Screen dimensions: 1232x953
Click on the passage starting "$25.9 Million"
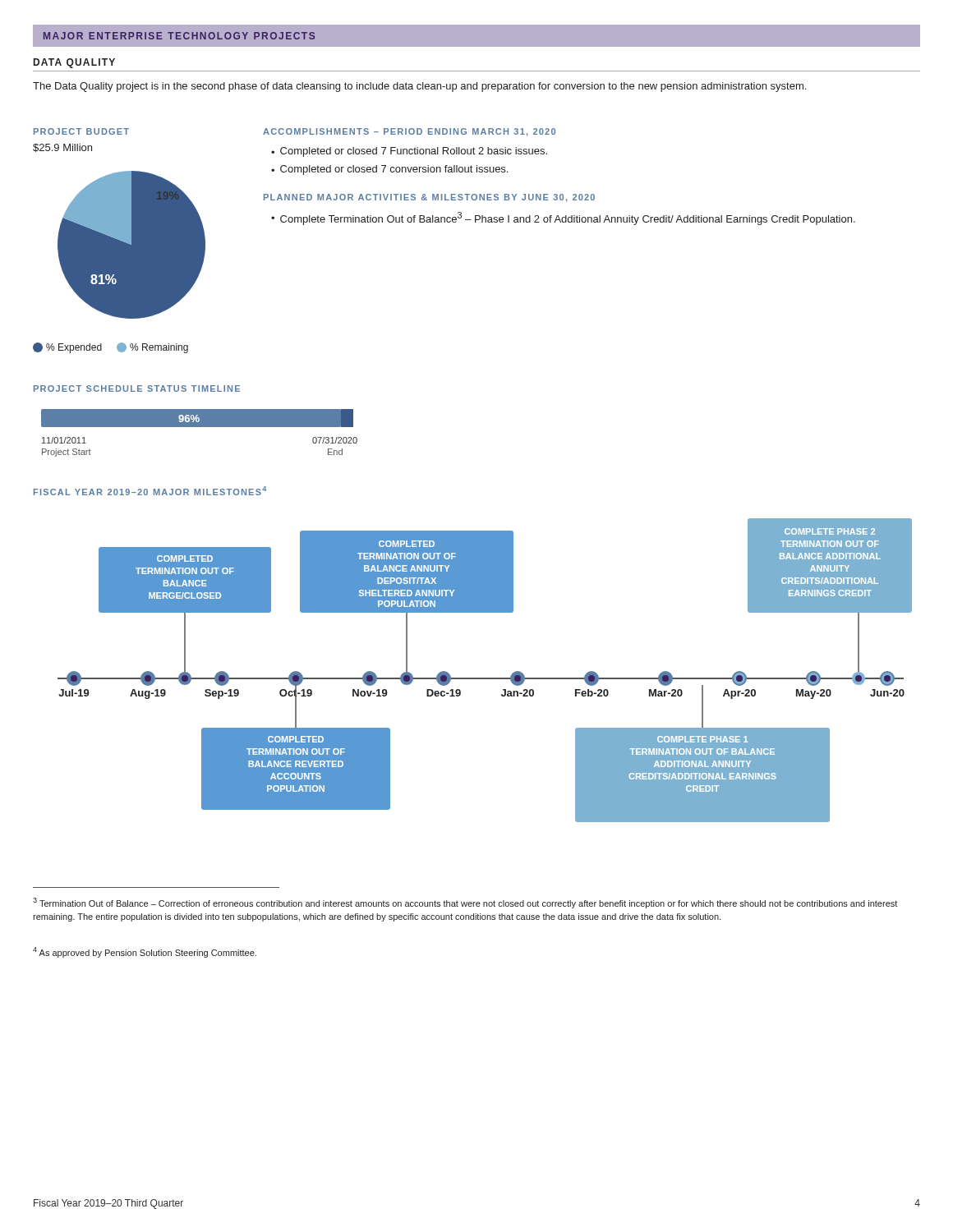pos(63,147)
